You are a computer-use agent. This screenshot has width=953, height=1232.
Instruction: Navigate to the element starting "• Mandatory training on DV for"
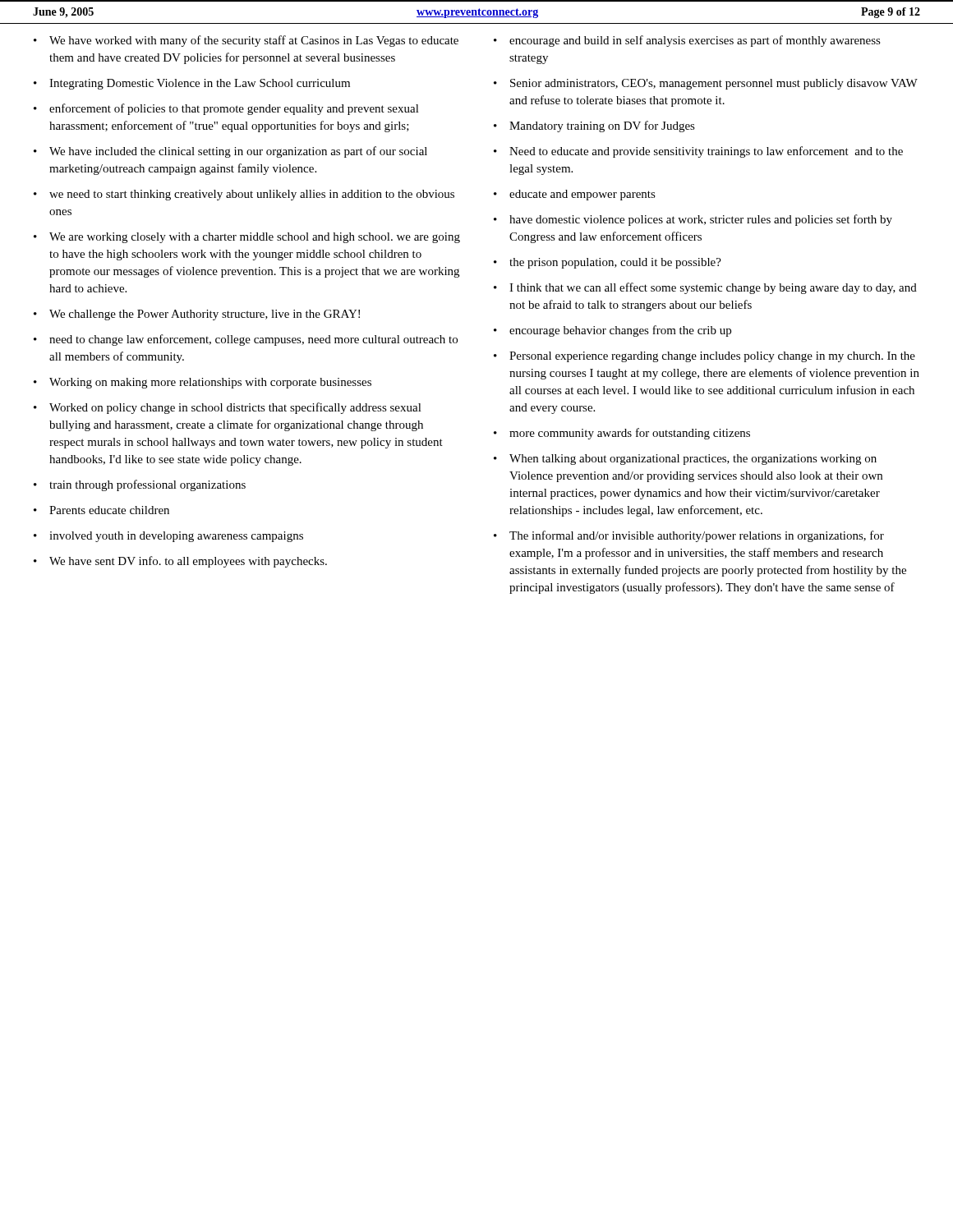(x=594, y=126)
